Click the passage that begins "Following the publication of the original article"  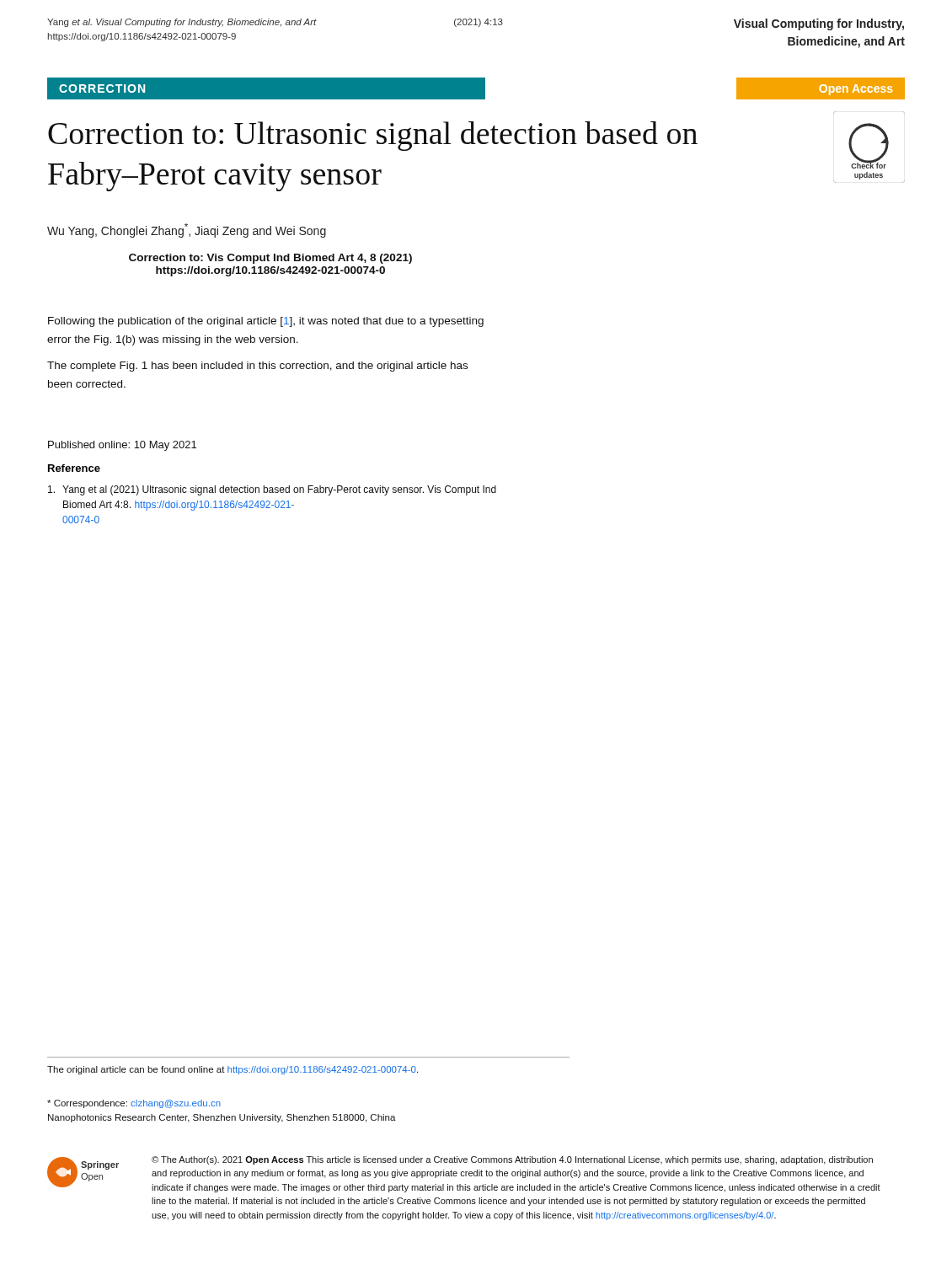(x=270, y=352)
